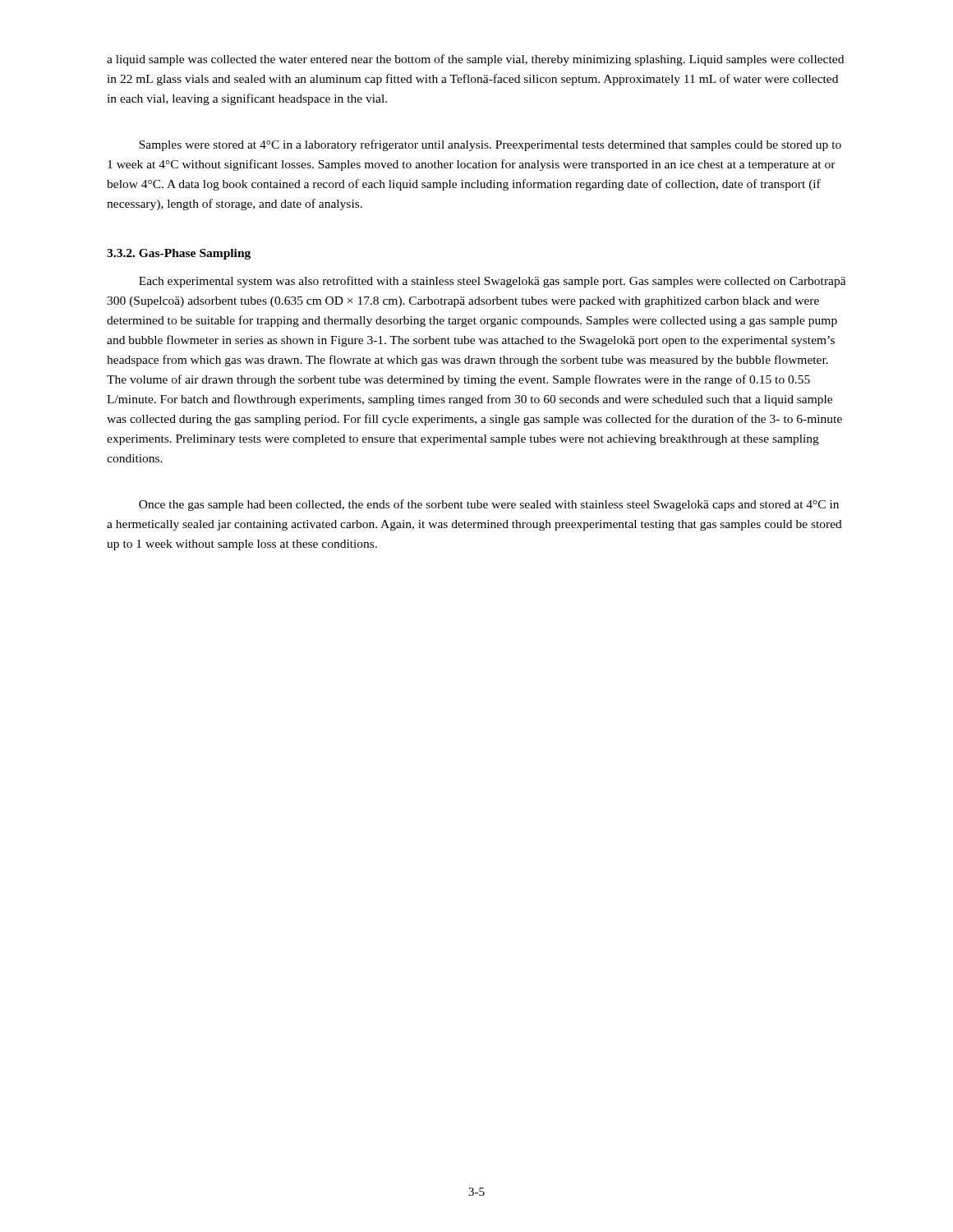Click where it says "3.3.2. Gas-Phase Sampling"
The image size is (953, 1232).
[x=179, y=254]
